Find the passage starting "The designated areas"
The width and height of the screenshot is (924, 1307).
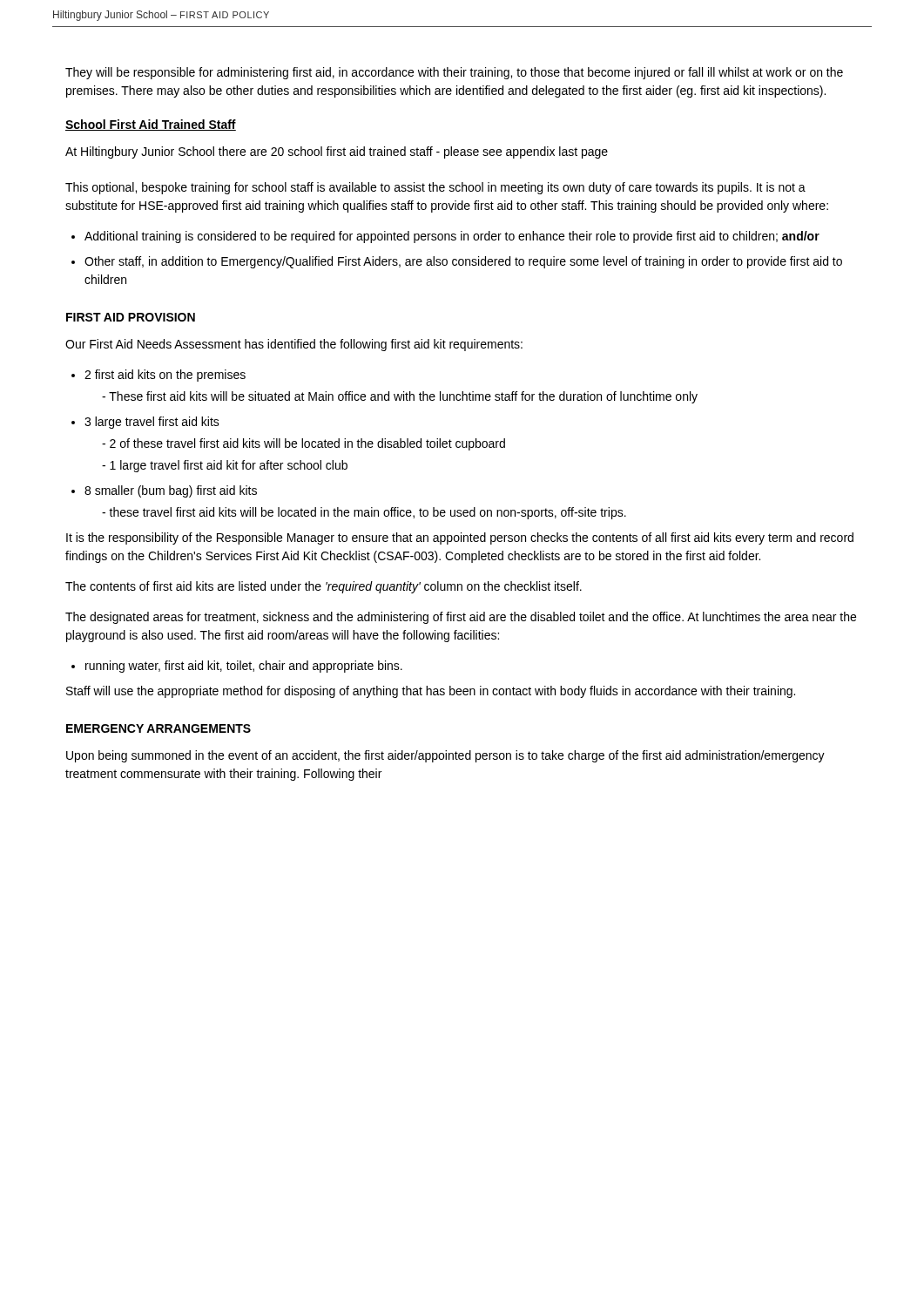[x=461, y=626]
